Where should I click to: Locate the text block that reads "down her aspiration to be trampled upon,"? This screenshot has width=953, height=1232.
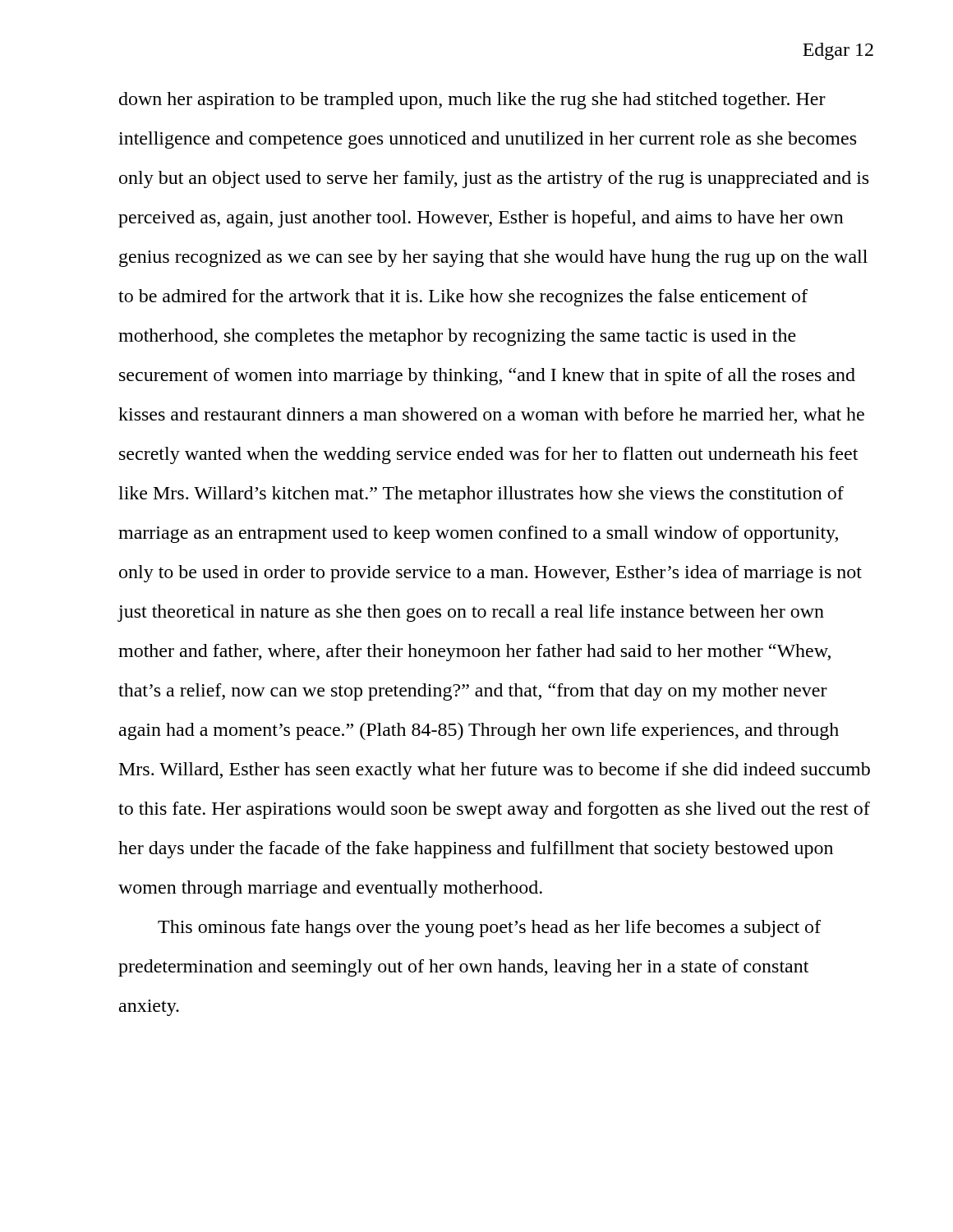coord(472,101)
